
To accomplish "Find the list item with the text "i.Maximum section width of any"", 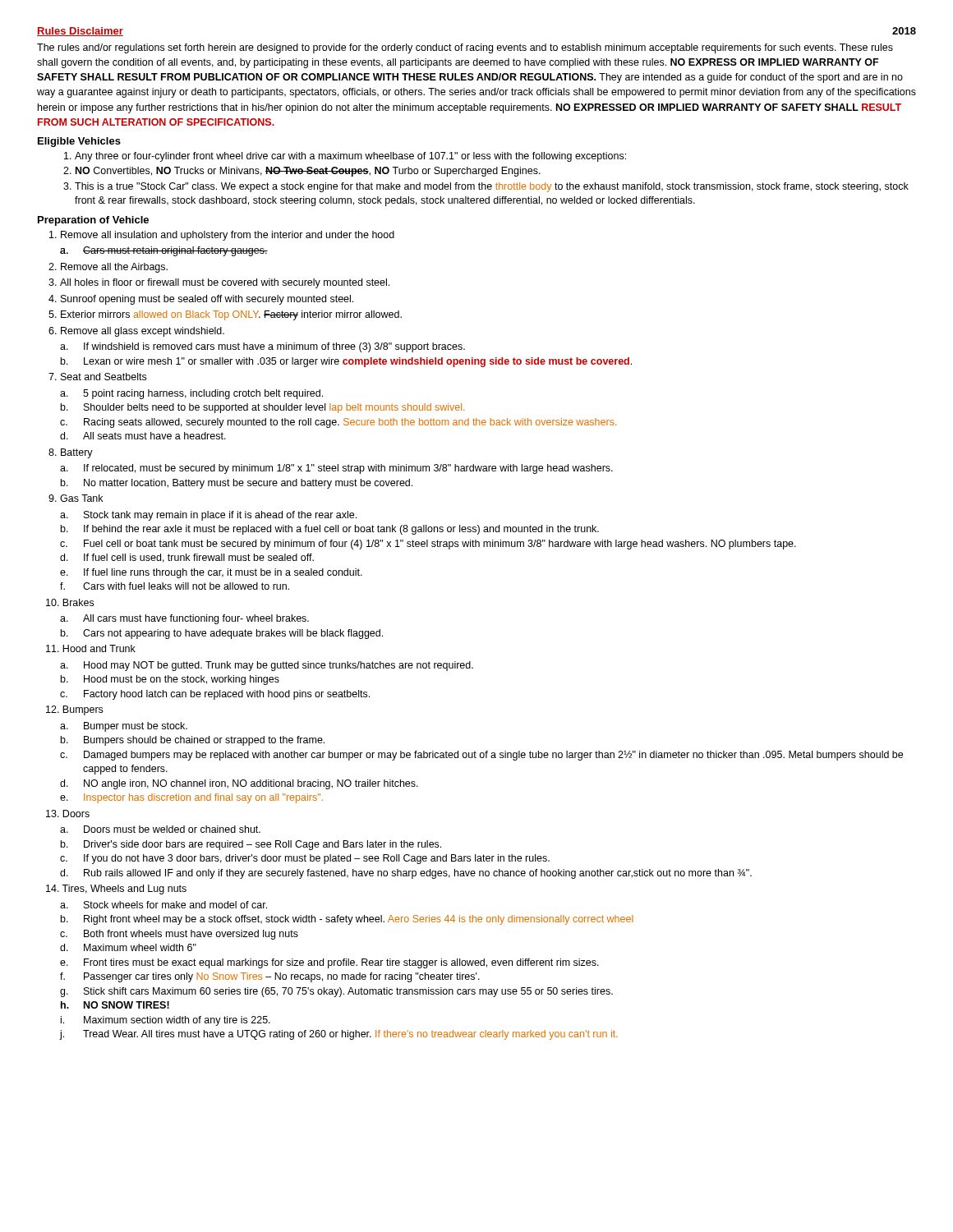I will 165,1021.
